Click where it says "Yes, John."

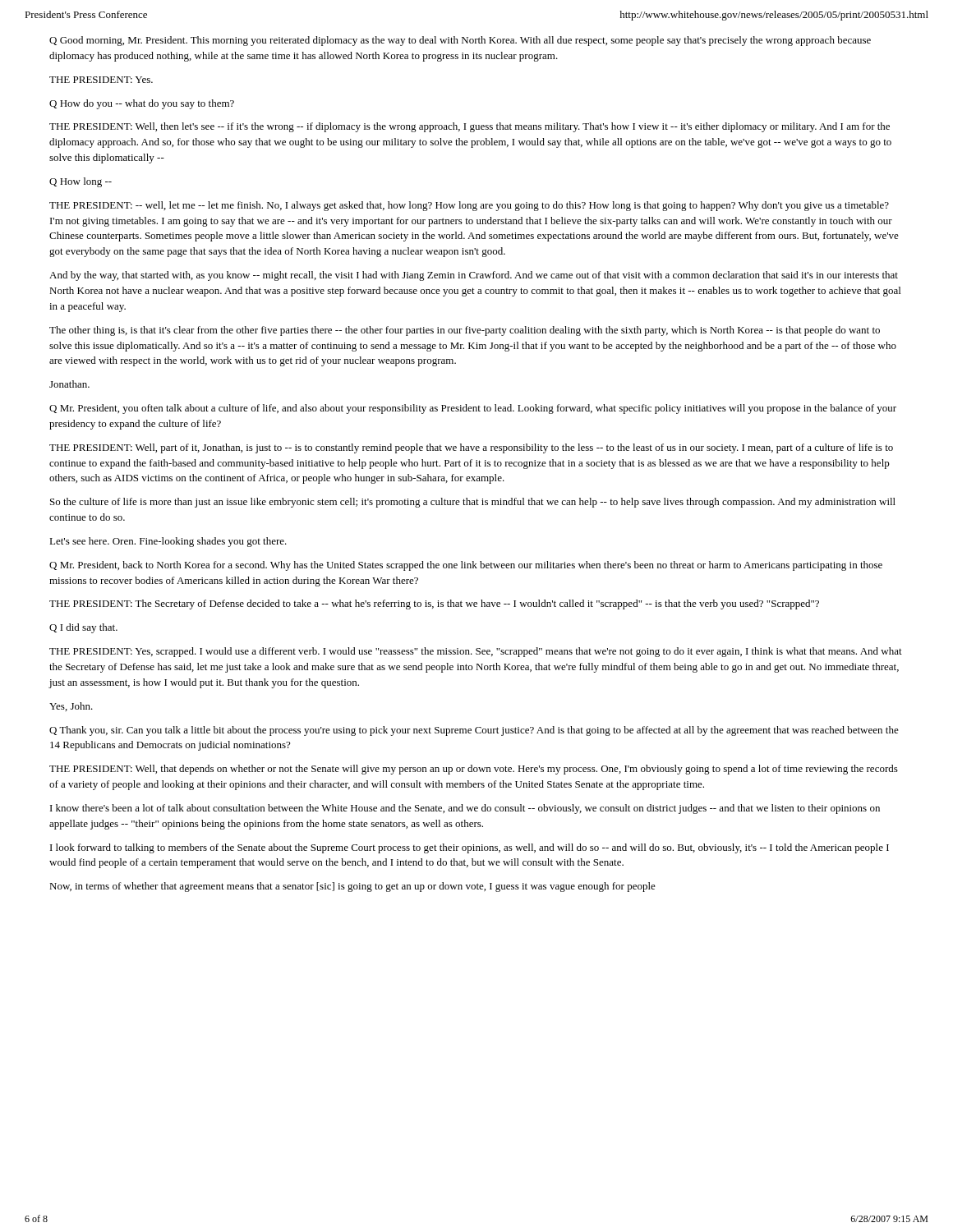[71, 706]
